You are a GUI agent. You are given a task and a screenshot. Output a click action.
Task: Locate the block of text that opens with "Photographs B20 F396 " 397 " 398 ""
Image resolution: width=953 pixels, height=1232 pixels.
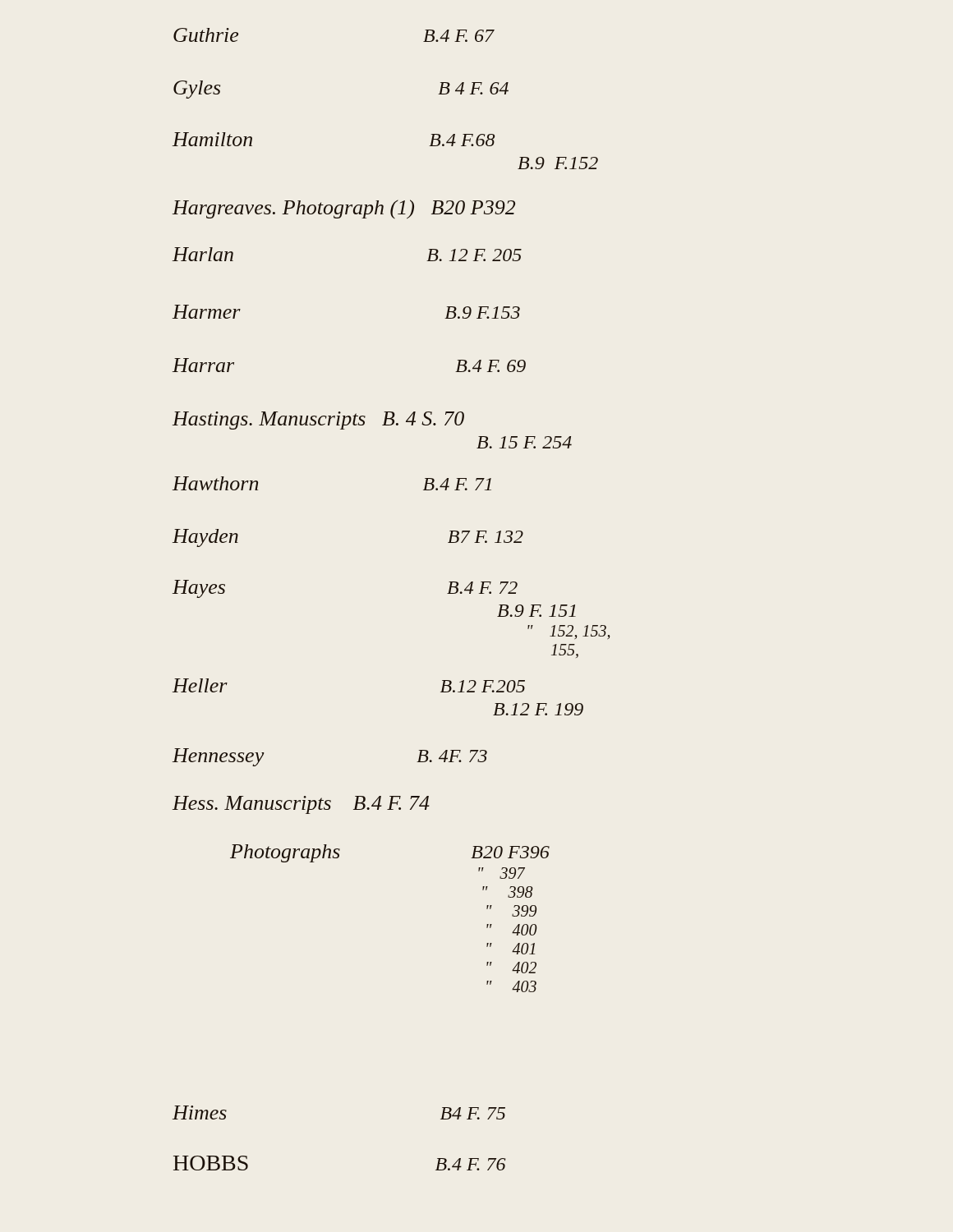(x=284, y=853)
